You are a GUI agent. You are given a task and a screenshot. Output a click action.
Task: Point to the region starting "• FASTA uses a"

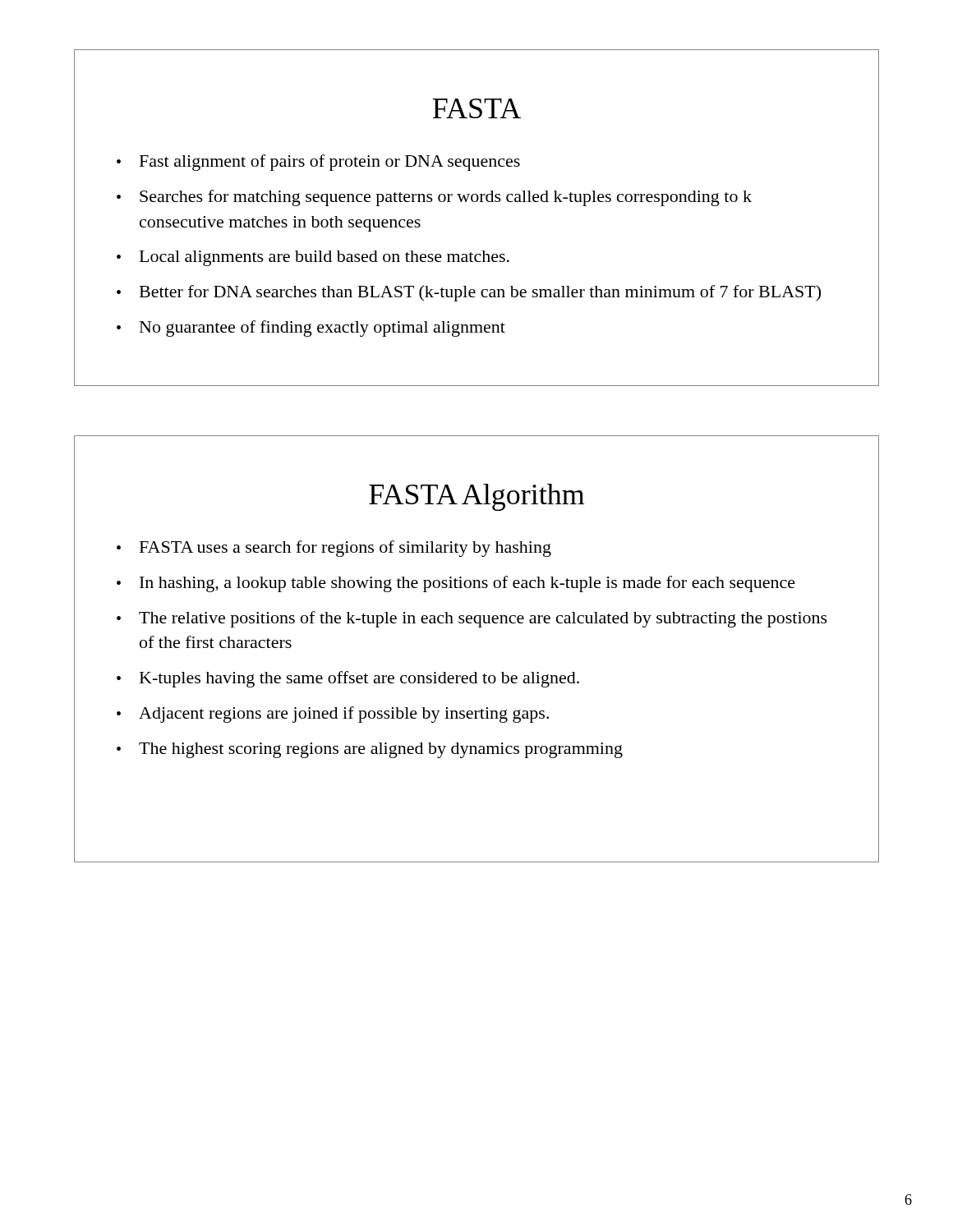[476, 547]
